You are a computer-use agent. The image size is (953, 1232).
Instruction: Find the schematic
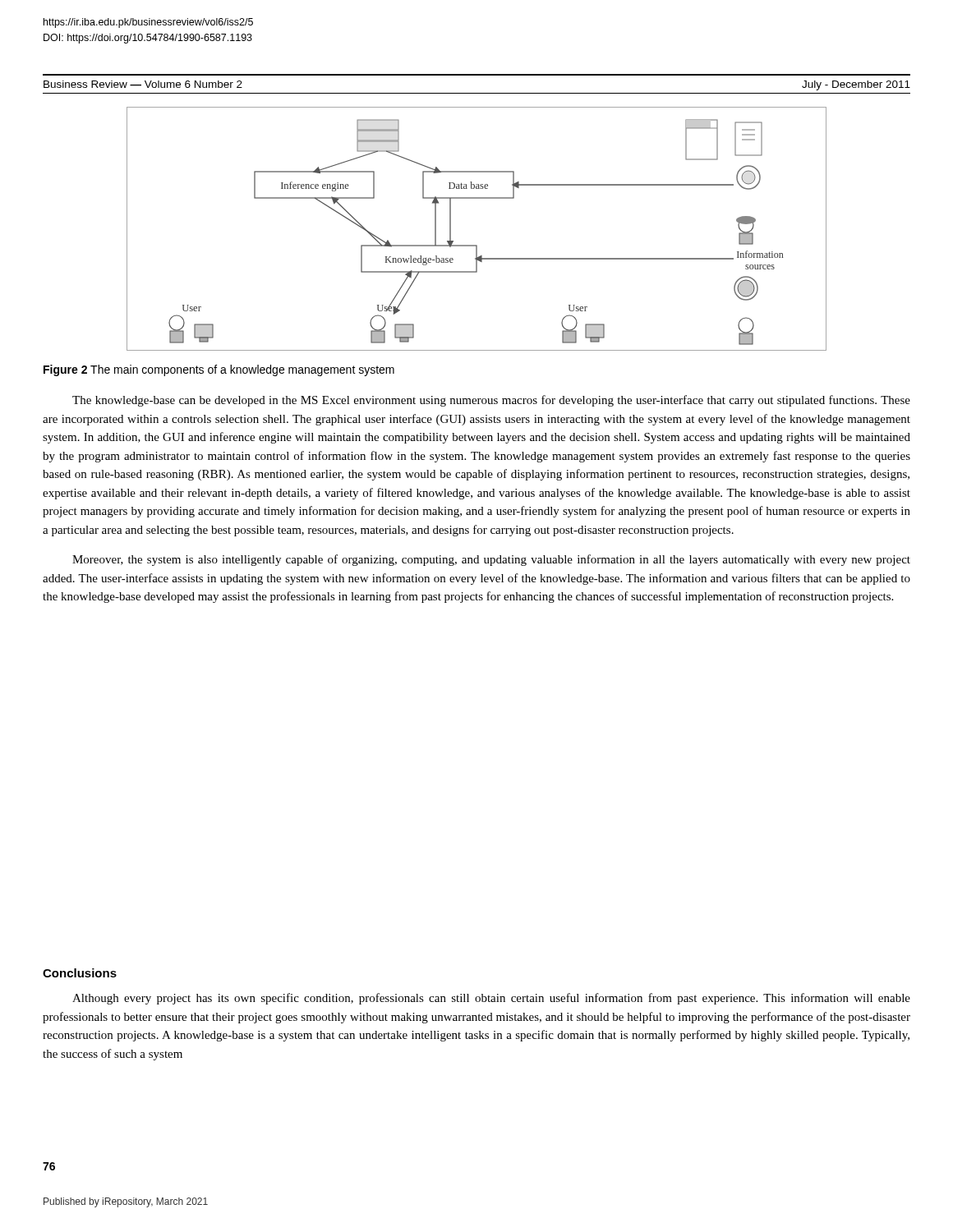click(476, 229)
